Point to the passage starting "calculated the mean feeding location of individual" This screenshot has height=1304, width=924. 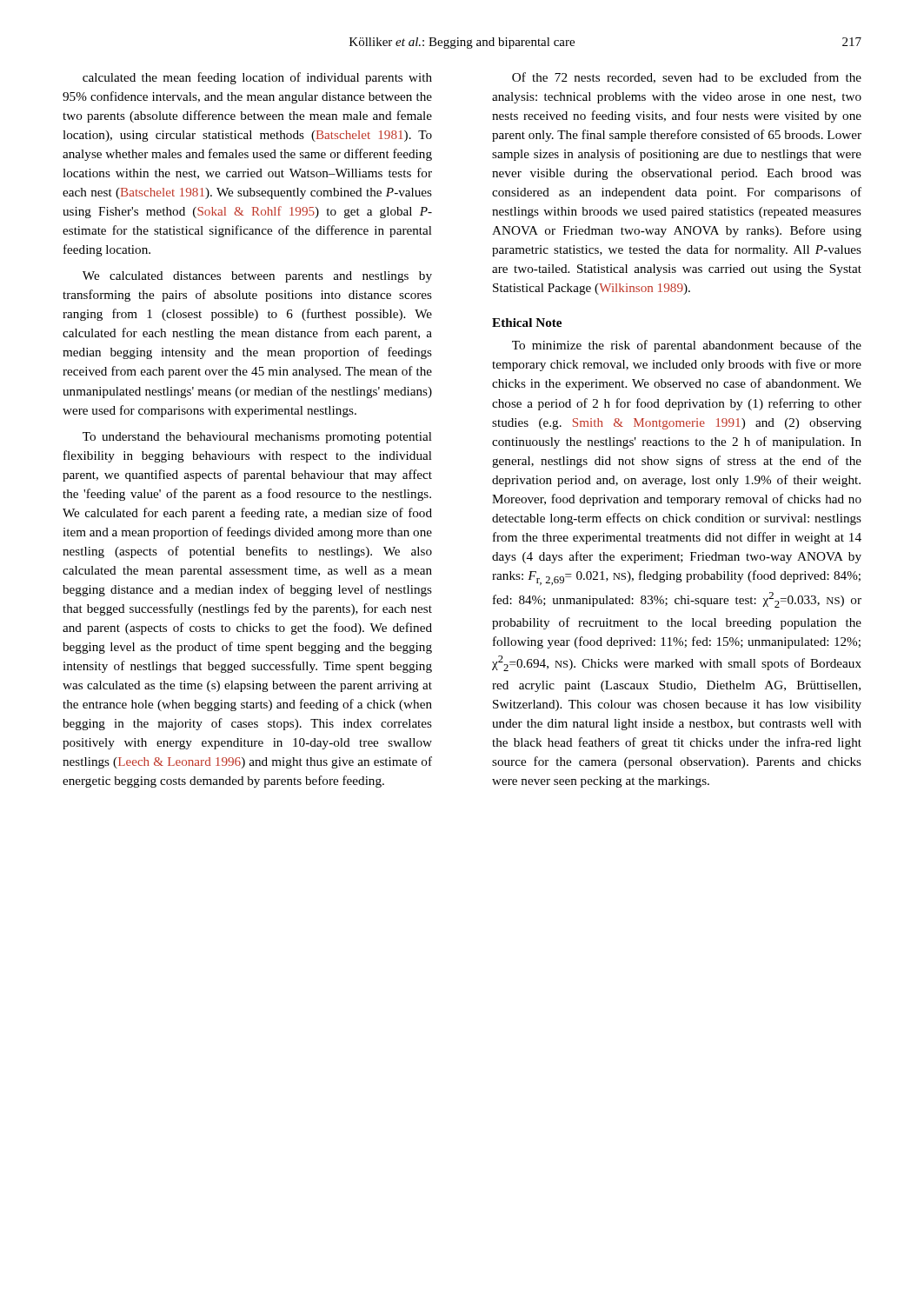click(247, 164)
